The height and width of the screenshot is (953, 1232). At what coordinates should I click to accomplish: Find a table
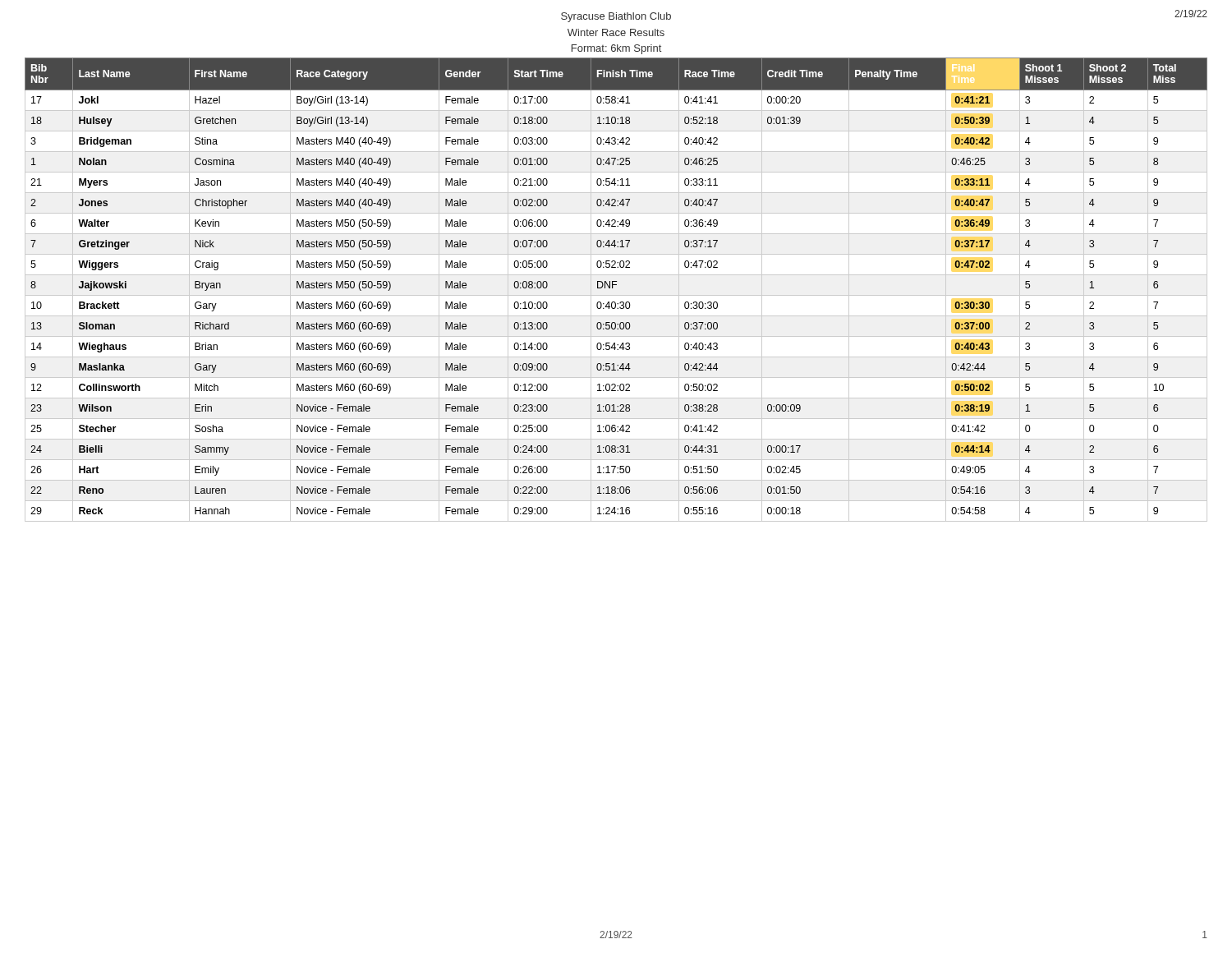(616, 290)
